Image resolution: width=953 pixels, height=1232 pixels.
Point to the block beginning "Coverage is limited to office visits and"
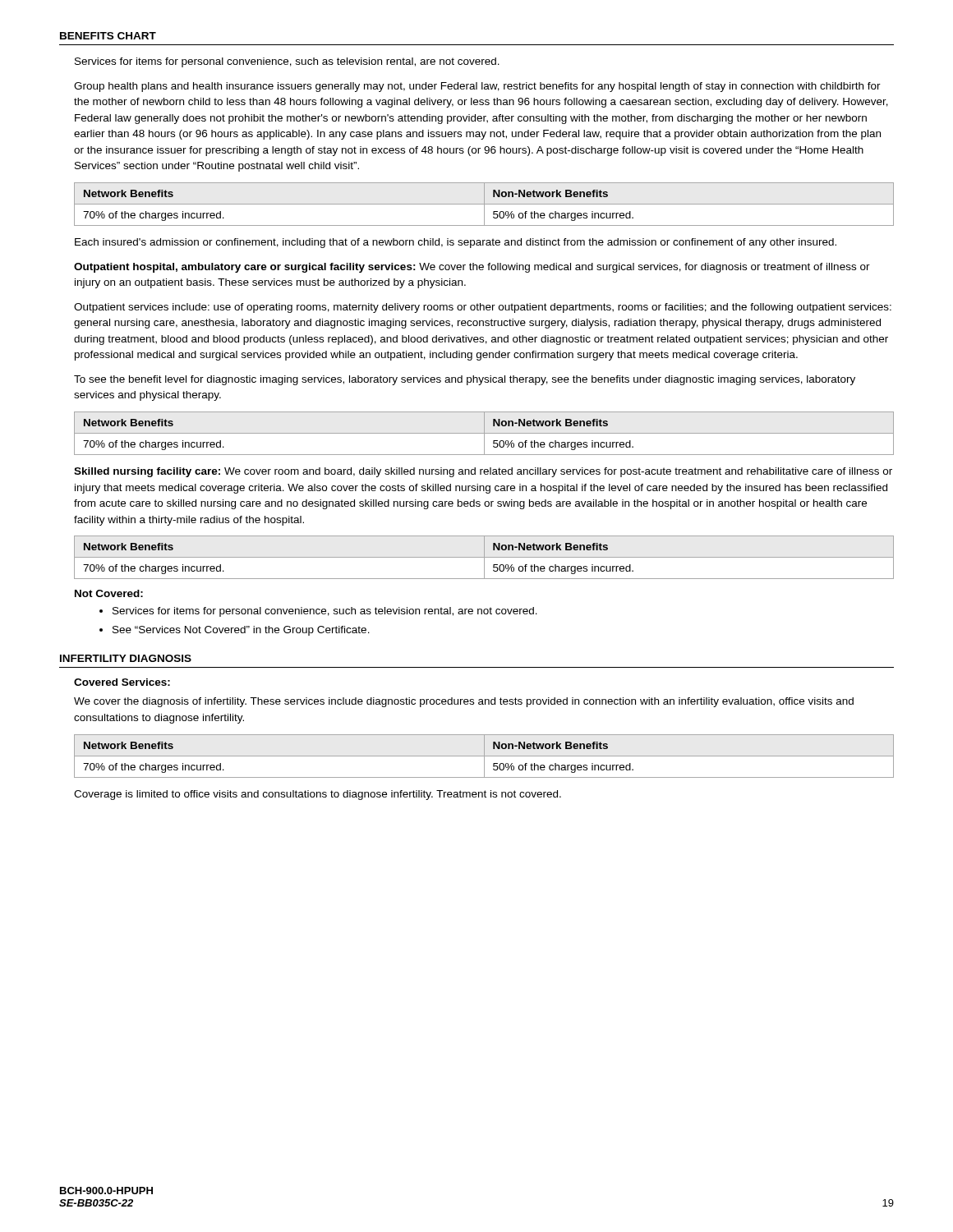pos(318,793)
